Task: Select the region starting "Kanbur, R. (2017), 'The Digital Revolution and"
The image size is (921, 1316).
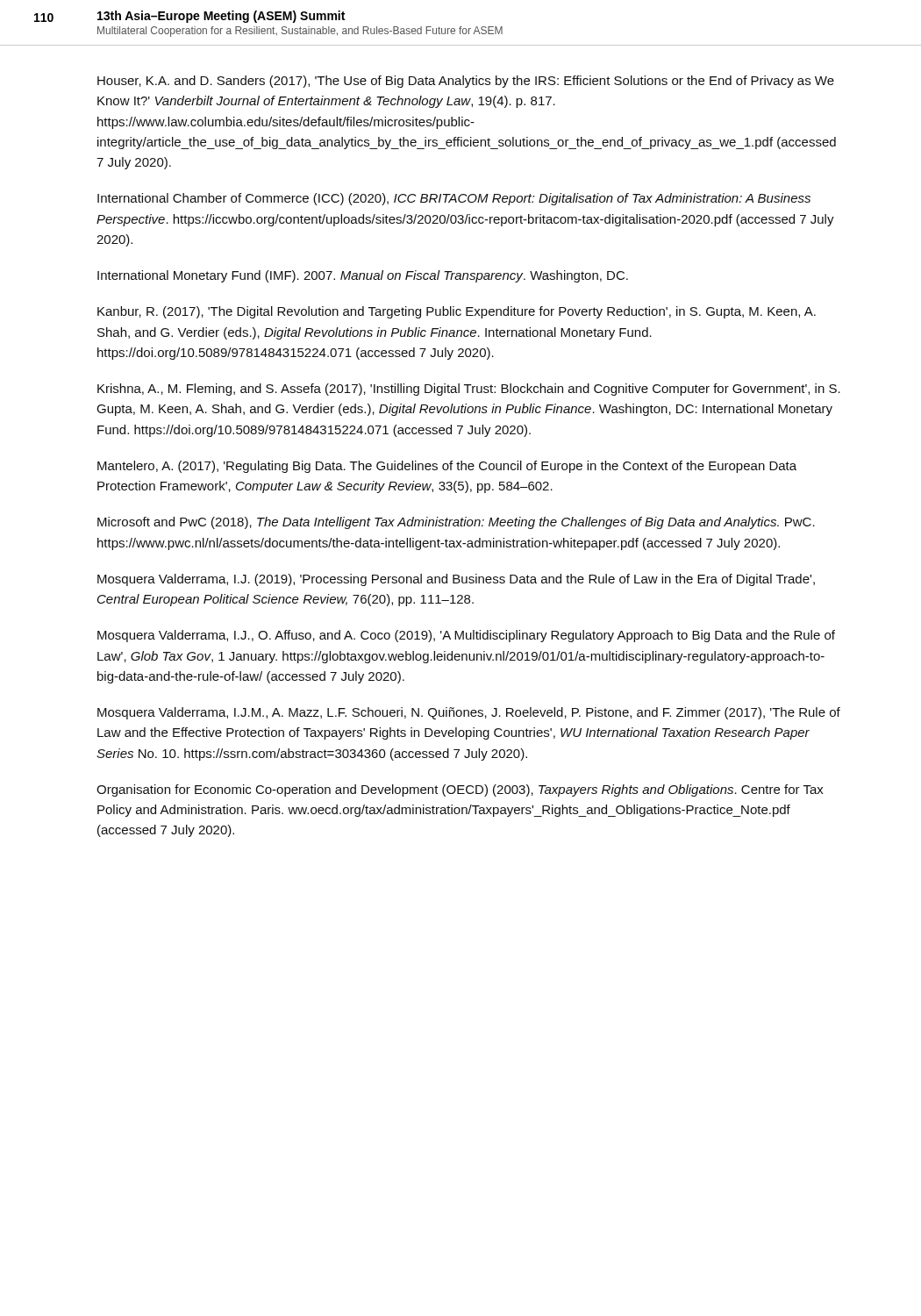Action: 457,332
